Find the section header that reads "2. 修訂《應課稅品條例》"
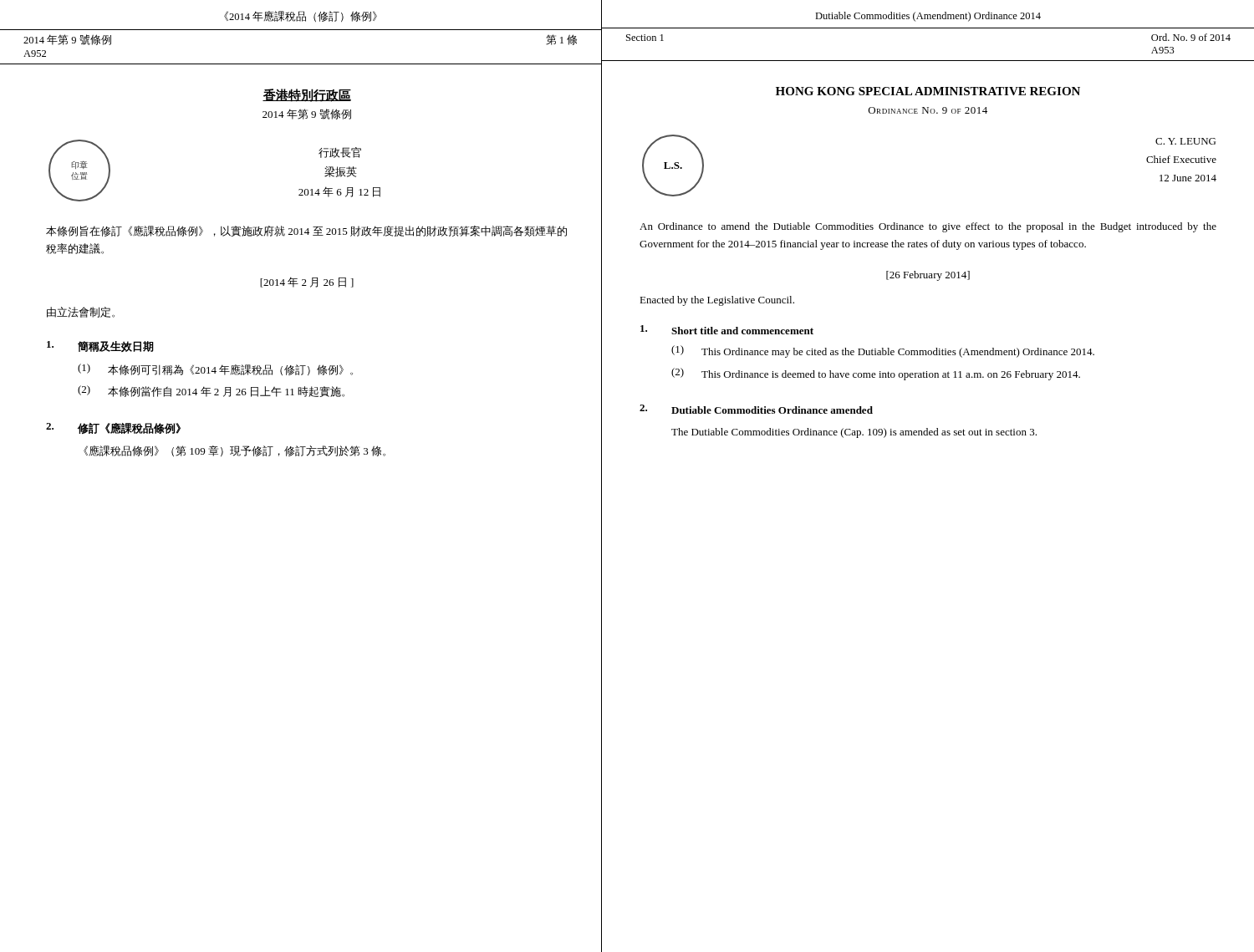The height and width of the screenshot is (952, 1254). [113, 428]
